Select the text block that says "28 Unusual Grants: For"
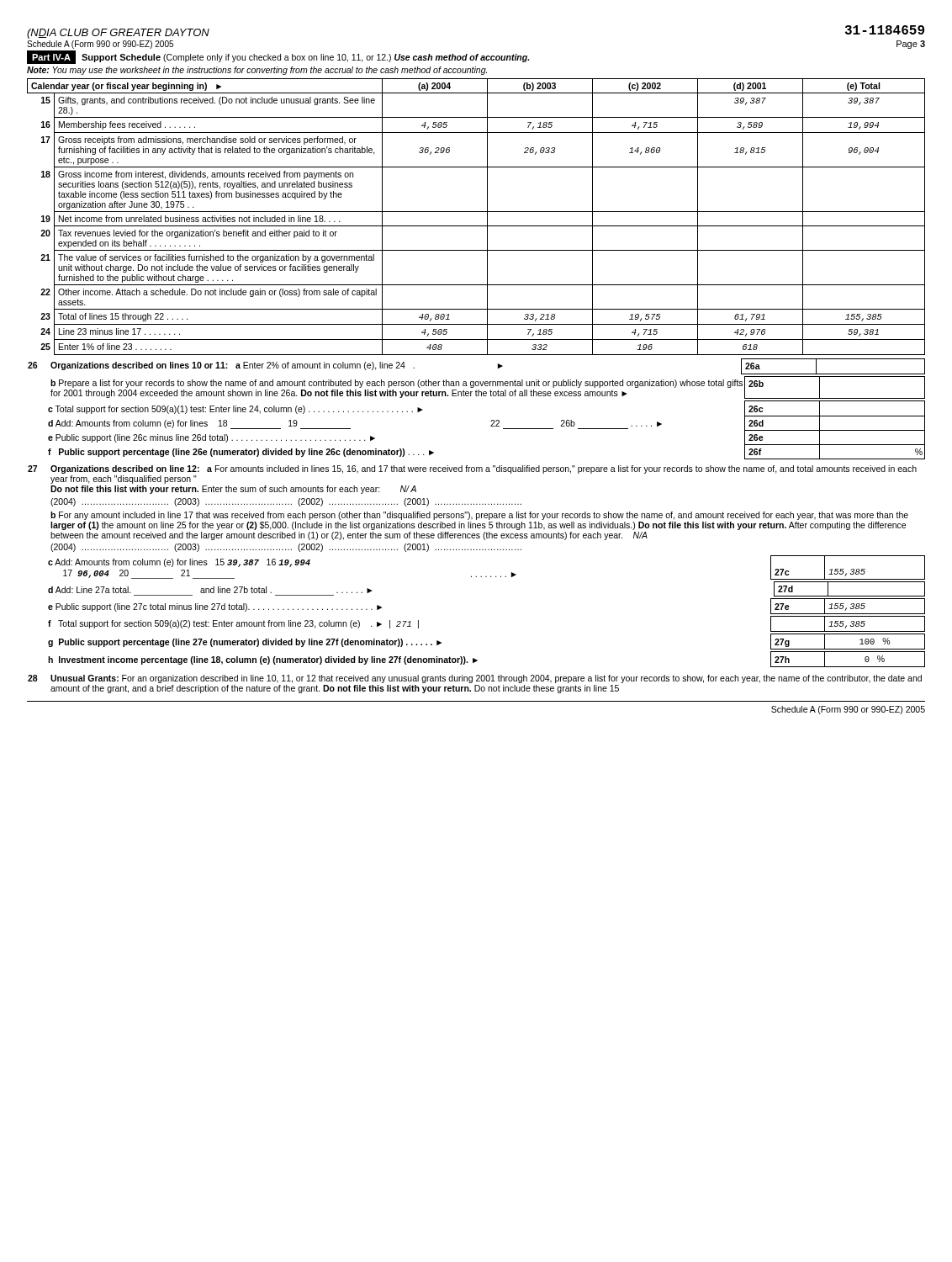 (476, 683)
